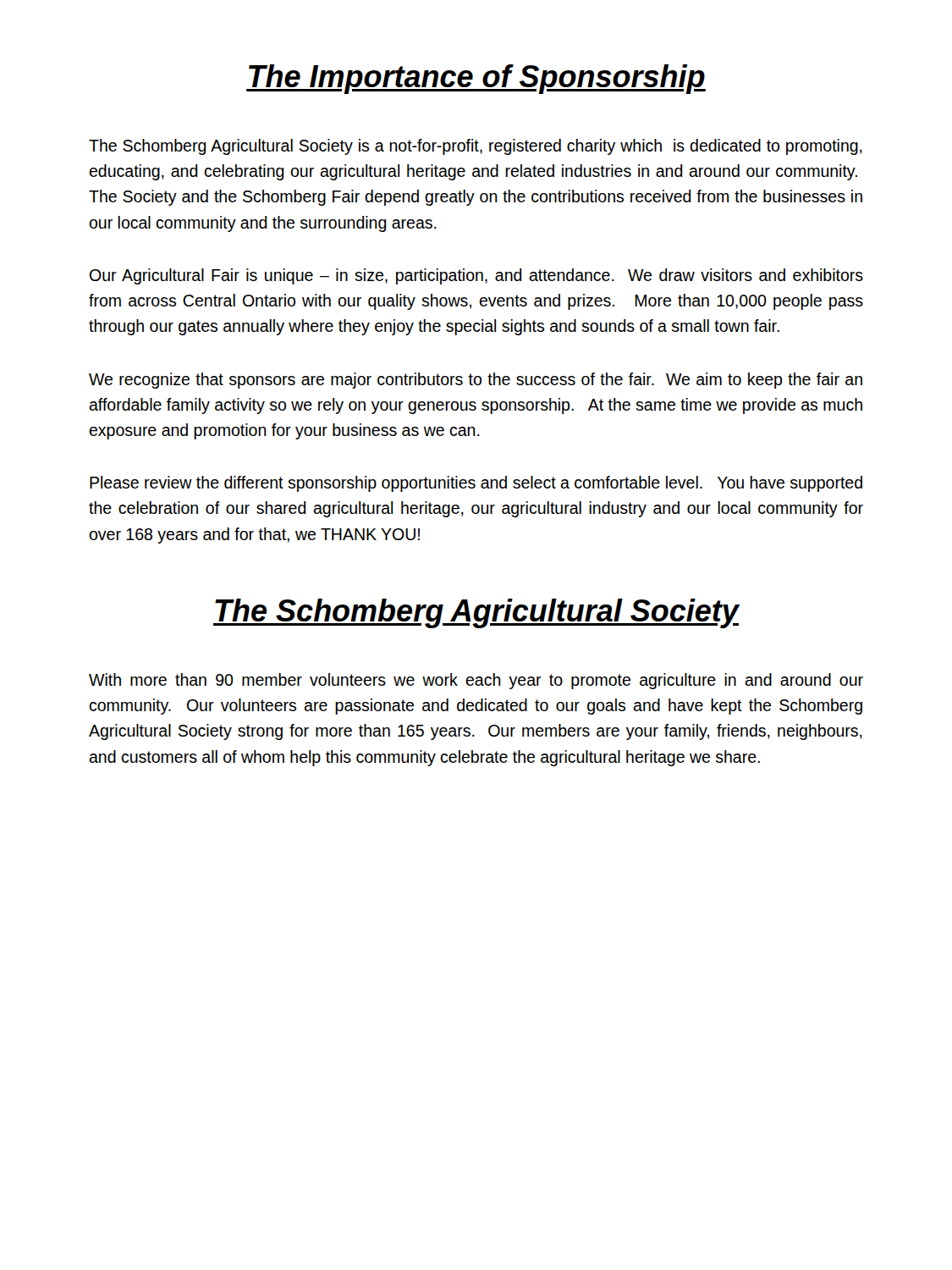952x1270 pixels.
Task: Select the element starting "Our Agricultural Fair"
Action: (476, 301)
